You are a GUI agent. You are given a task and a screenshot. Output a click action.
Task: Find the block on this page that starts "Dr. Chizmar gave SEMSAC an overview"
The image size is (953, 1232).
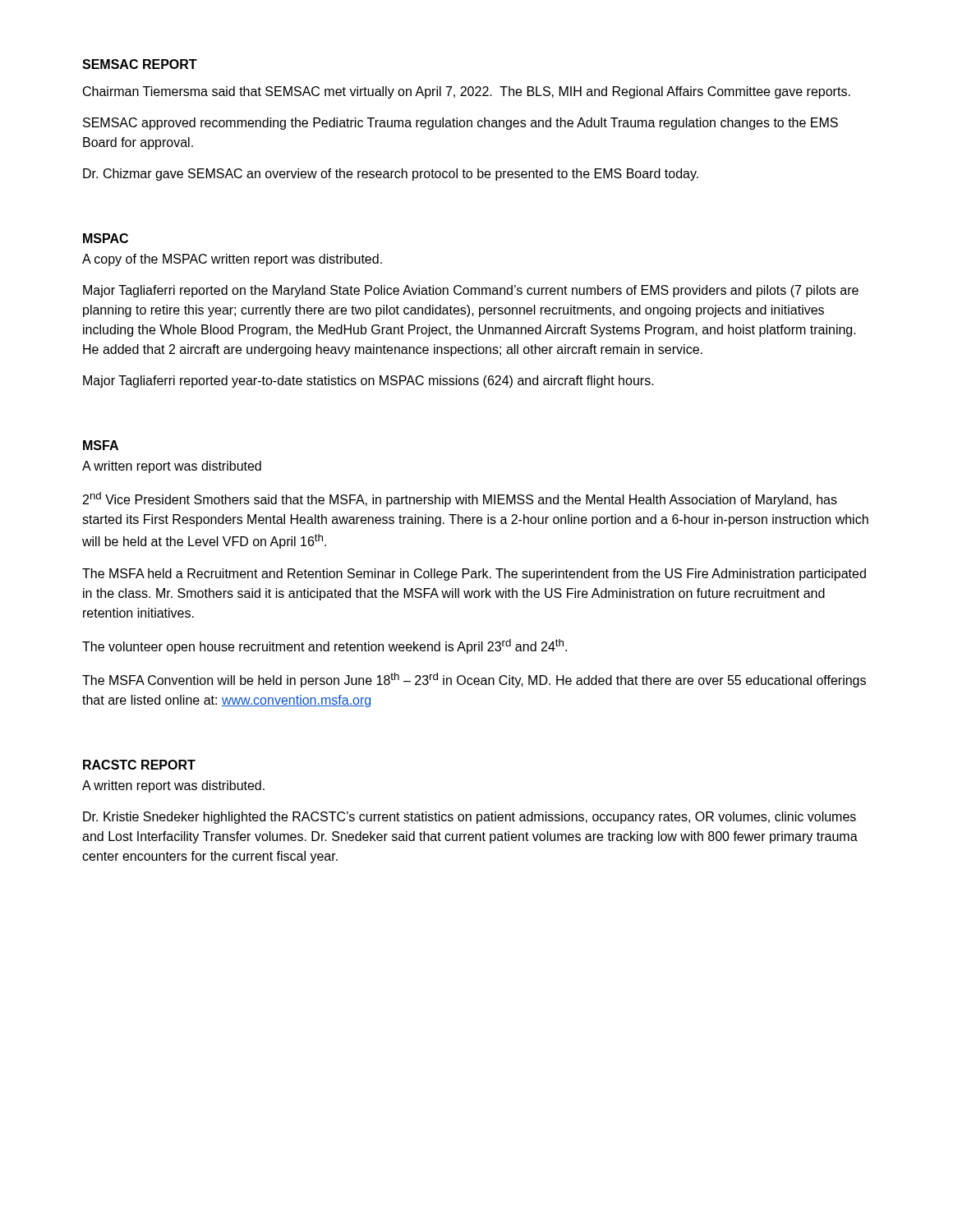(x=391, y=174)
